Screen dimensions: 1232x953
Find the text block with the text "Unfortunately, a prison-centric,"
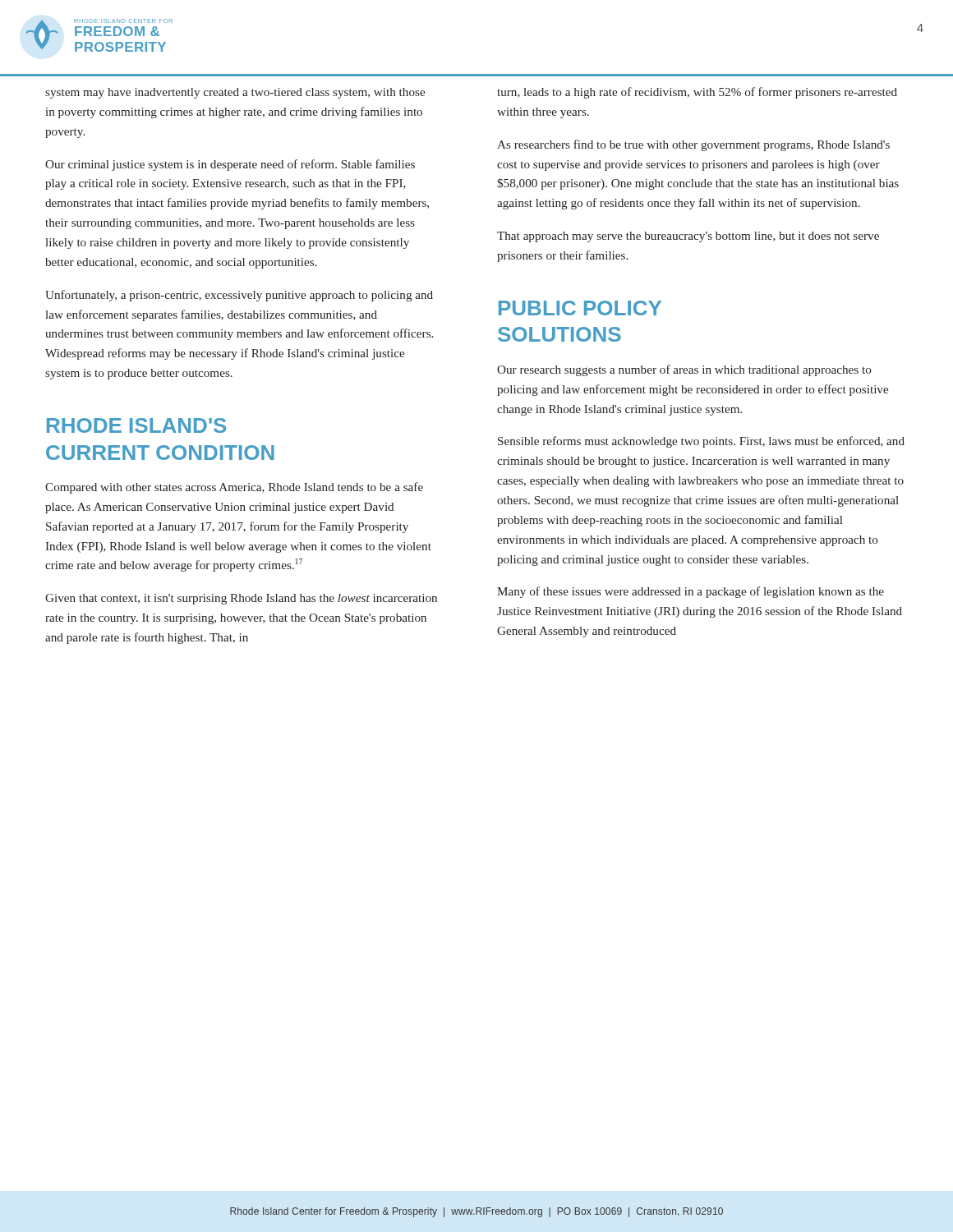point(240,333)
